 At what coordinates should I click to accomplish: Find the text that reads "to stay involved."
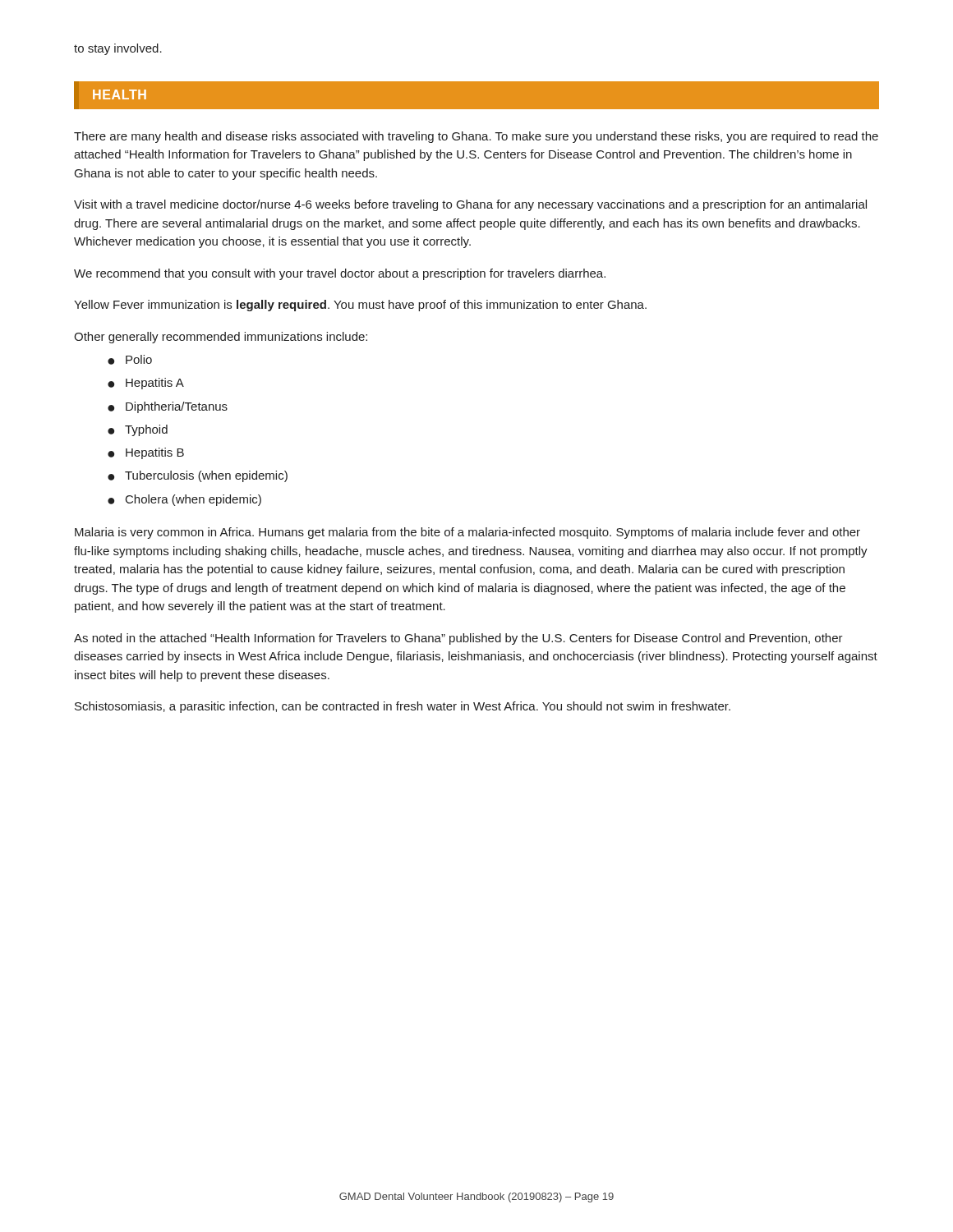[x=118, y=48]
